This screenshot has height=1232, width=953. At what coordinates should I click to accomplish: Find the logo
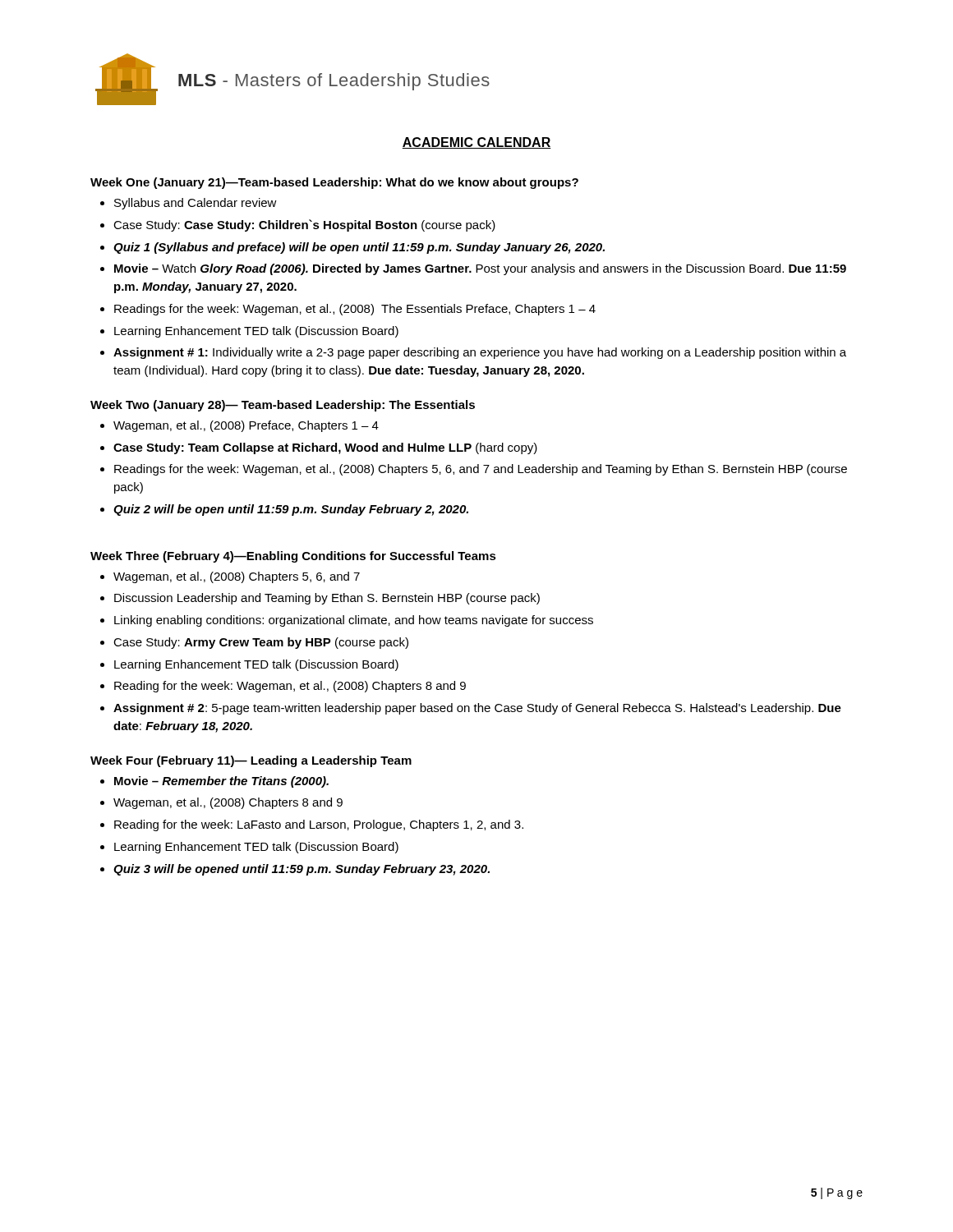tap(476, 80)
